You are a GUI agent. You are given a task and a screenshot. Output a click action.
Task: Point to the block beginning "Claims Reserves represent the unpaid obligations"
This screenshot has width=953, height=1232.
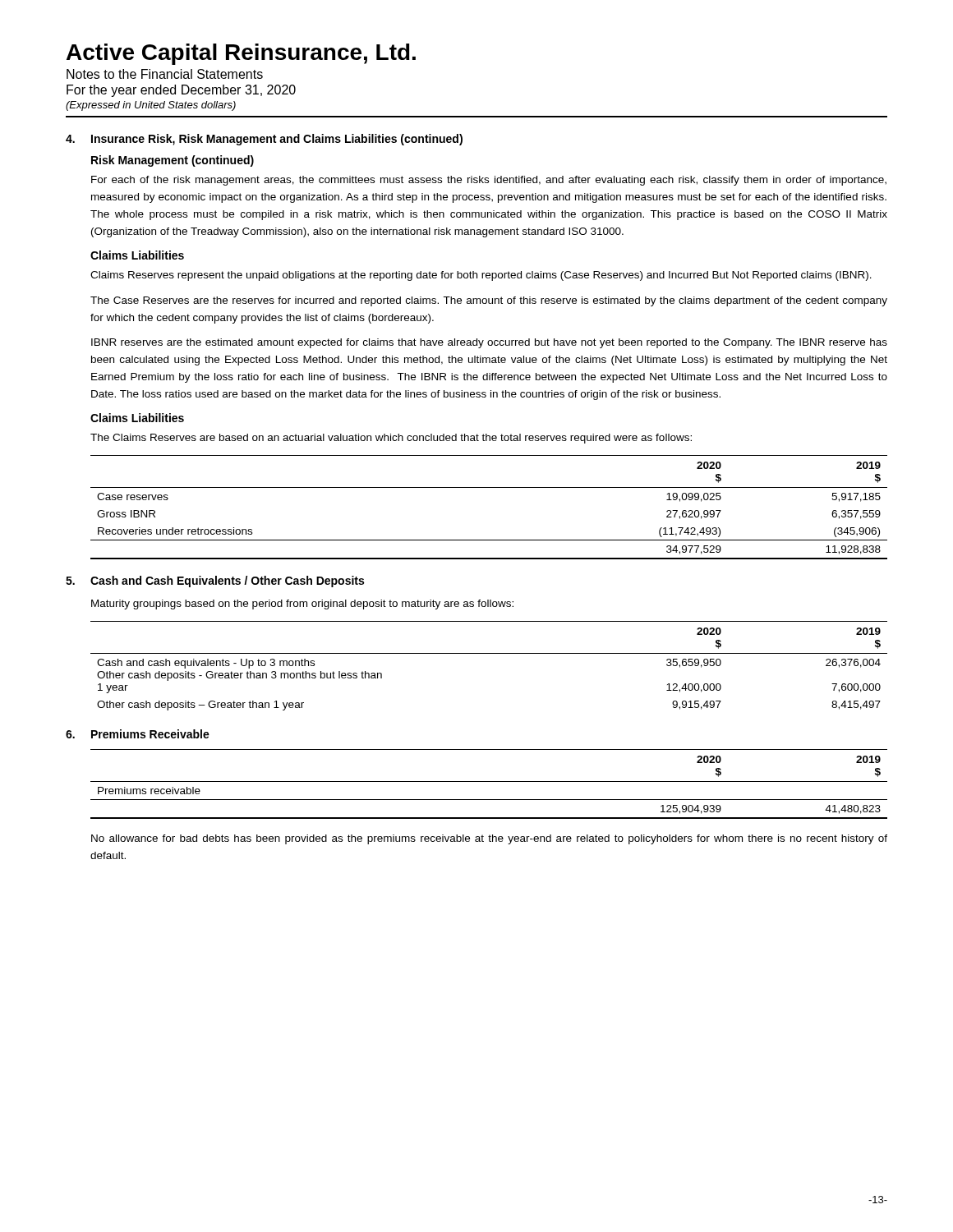pos(481,274)
